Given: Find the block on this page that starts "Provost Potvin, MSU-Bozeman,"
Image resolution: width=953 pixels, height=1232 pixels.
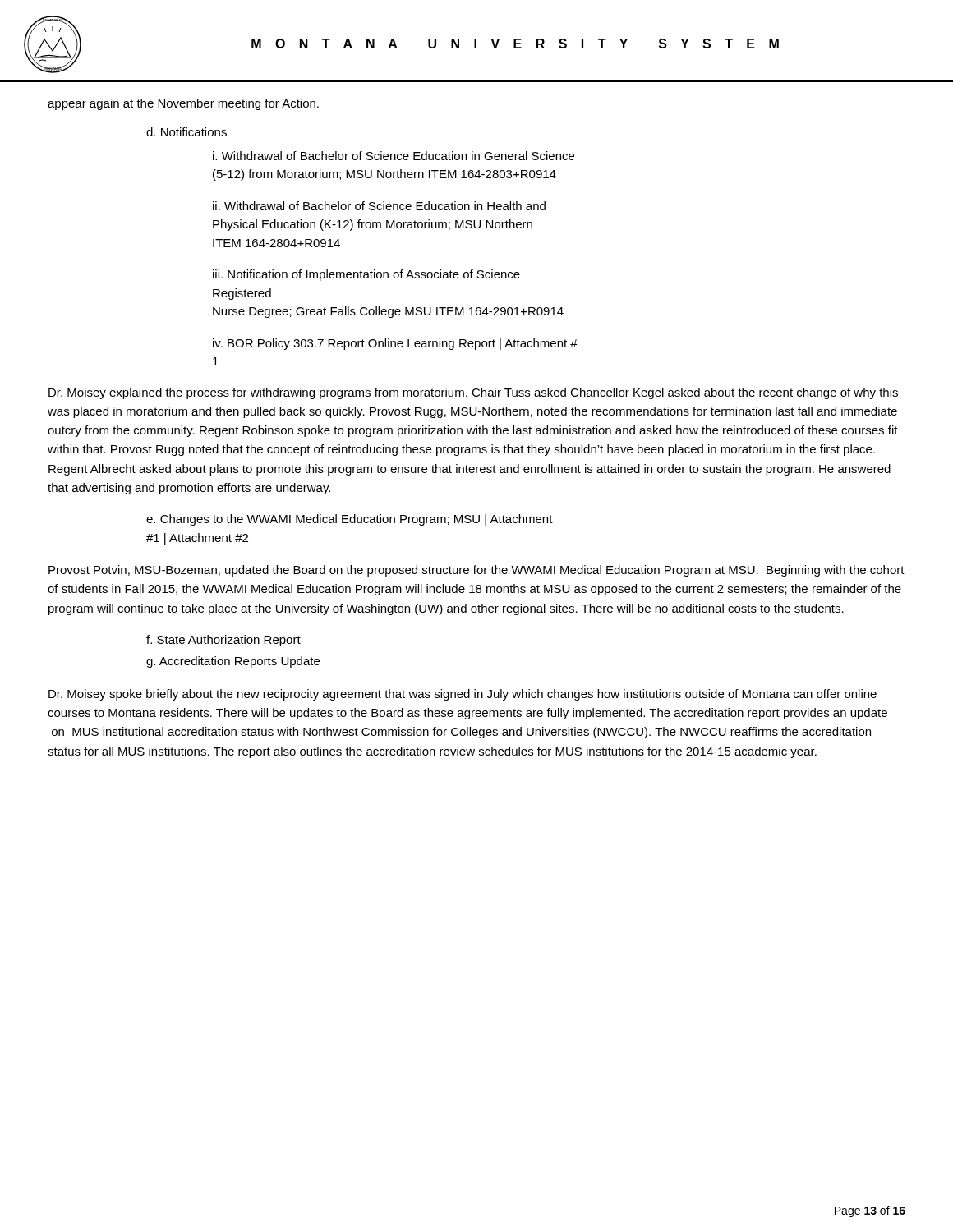Looking at the screenshot, I should point(476,589).
